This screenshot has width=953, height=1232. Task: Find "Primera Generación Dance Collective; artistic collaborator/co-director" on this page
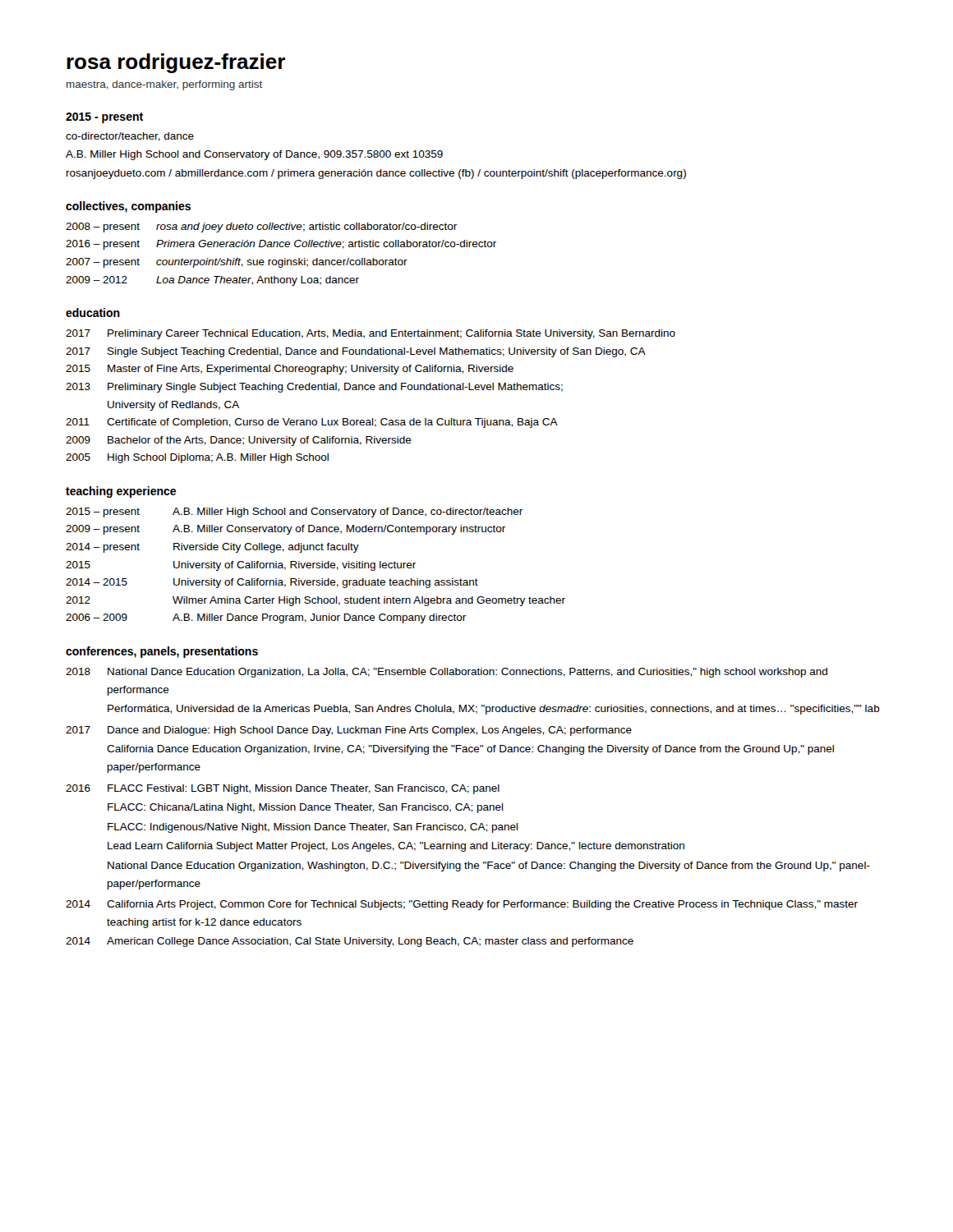click(326, 244)
